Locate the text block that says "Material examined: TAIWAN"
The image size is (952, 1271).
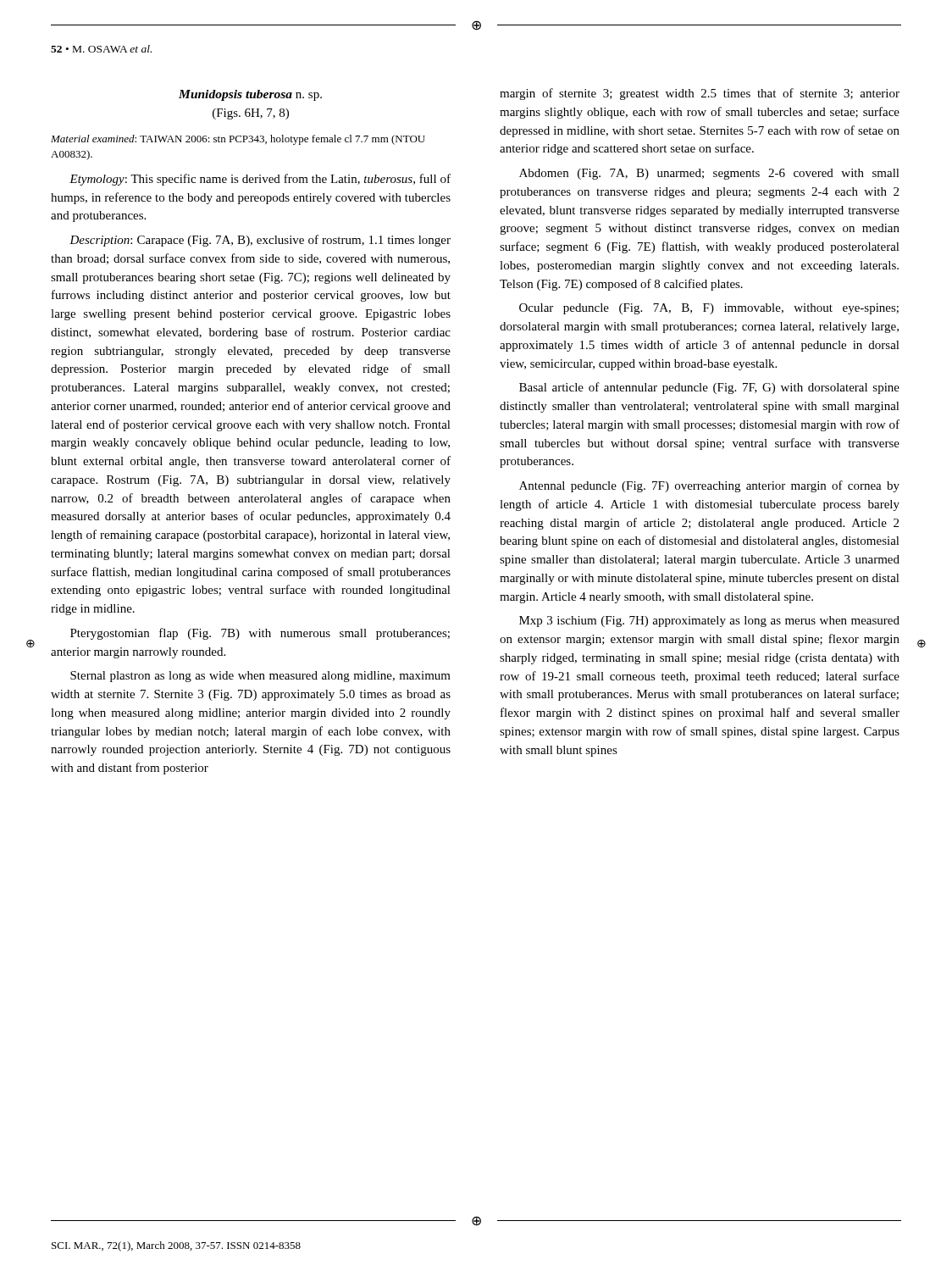coord(238,146)
